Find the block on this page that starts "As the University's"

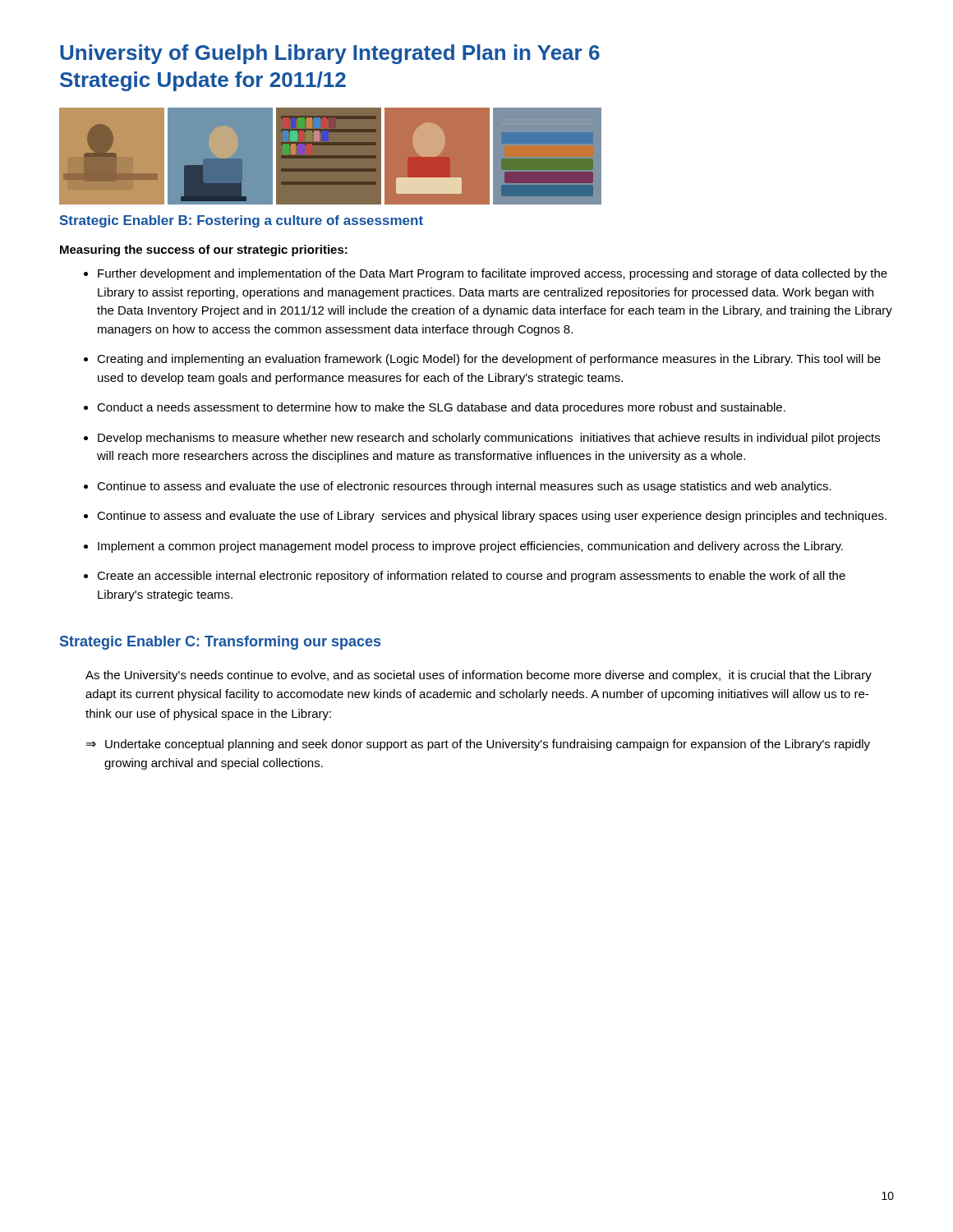pyautogui.click(x=478, y=694)
